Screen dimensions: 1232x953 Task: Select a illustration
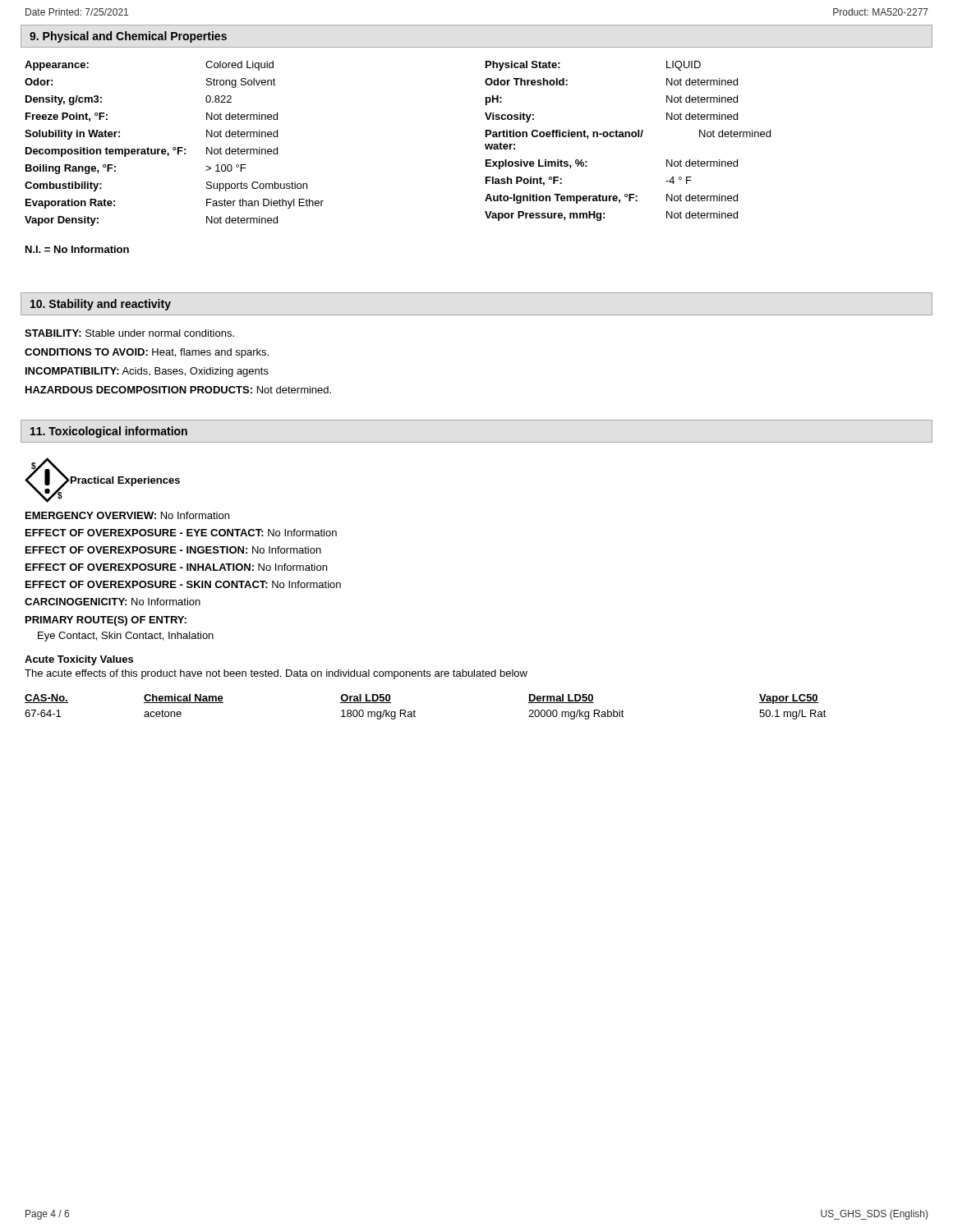[x=47, y=480]
